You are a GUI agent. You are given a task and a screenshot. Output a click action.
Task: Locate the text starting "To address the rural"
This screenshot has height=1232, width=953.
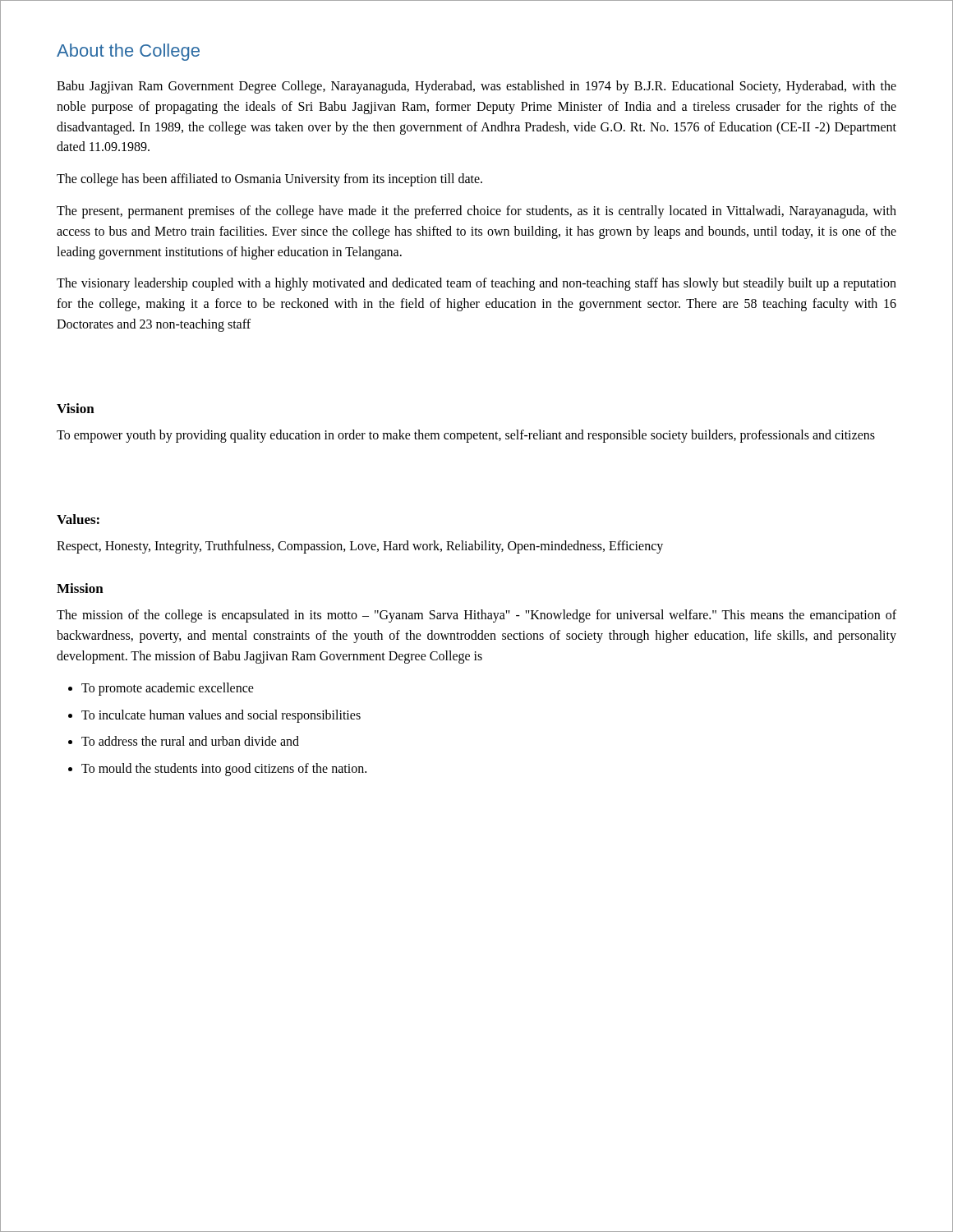click(x=190, y=741)
